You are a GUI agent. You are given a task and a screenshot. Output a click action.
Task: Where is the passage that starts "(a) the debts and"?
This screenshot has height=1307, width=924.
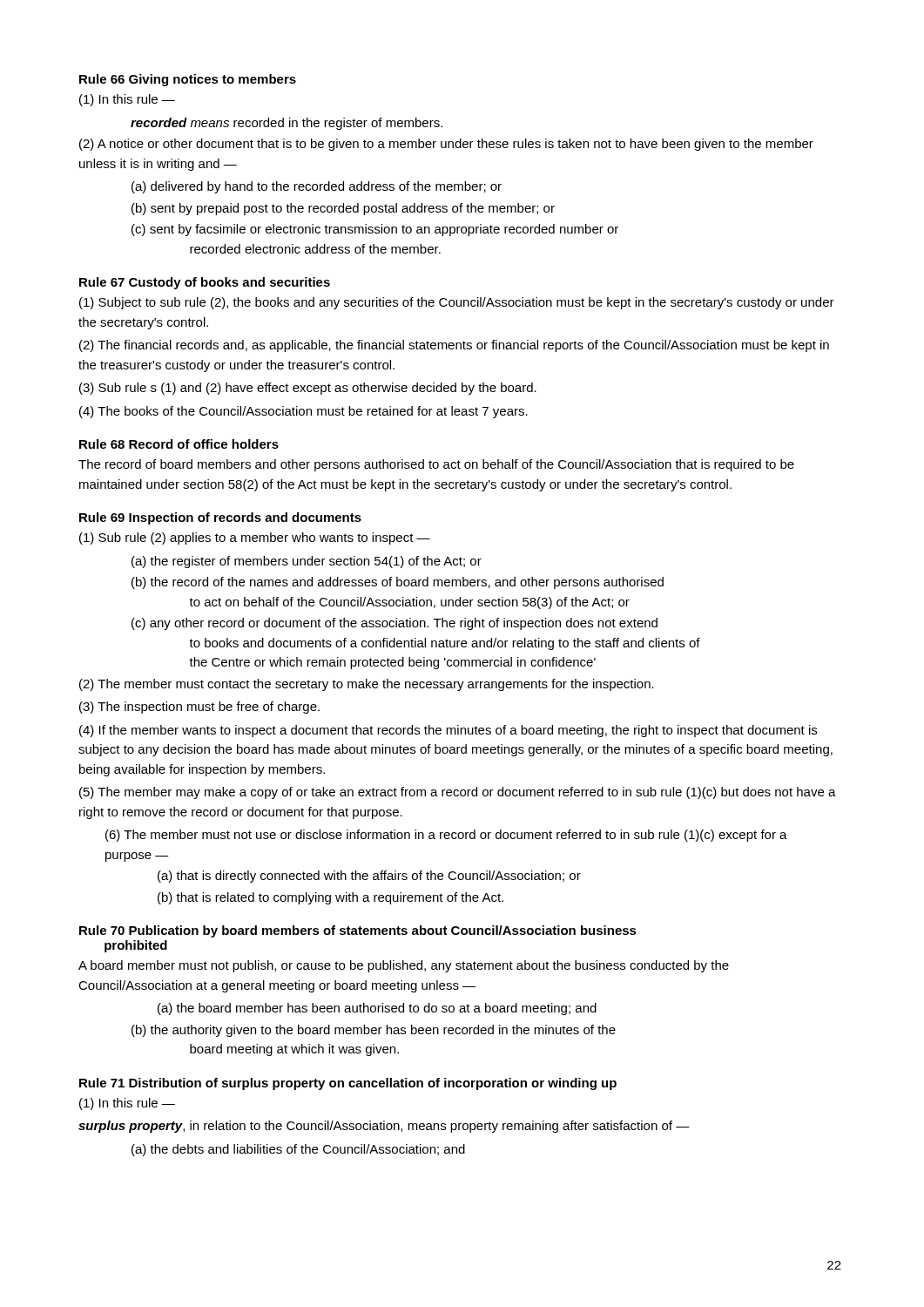[298, 1148]
